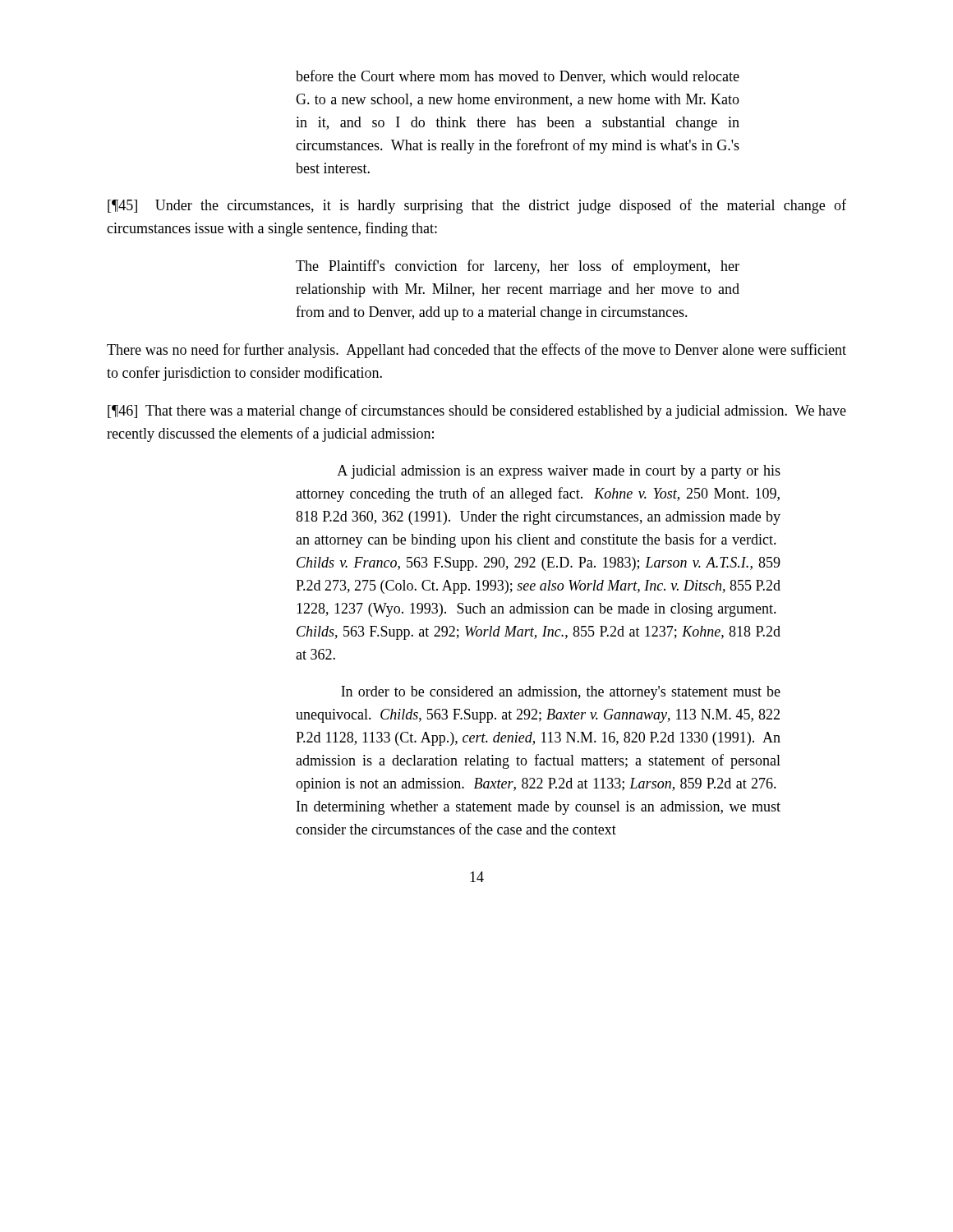Click on the element starting "[¶46] That there was a material change"

476,423
